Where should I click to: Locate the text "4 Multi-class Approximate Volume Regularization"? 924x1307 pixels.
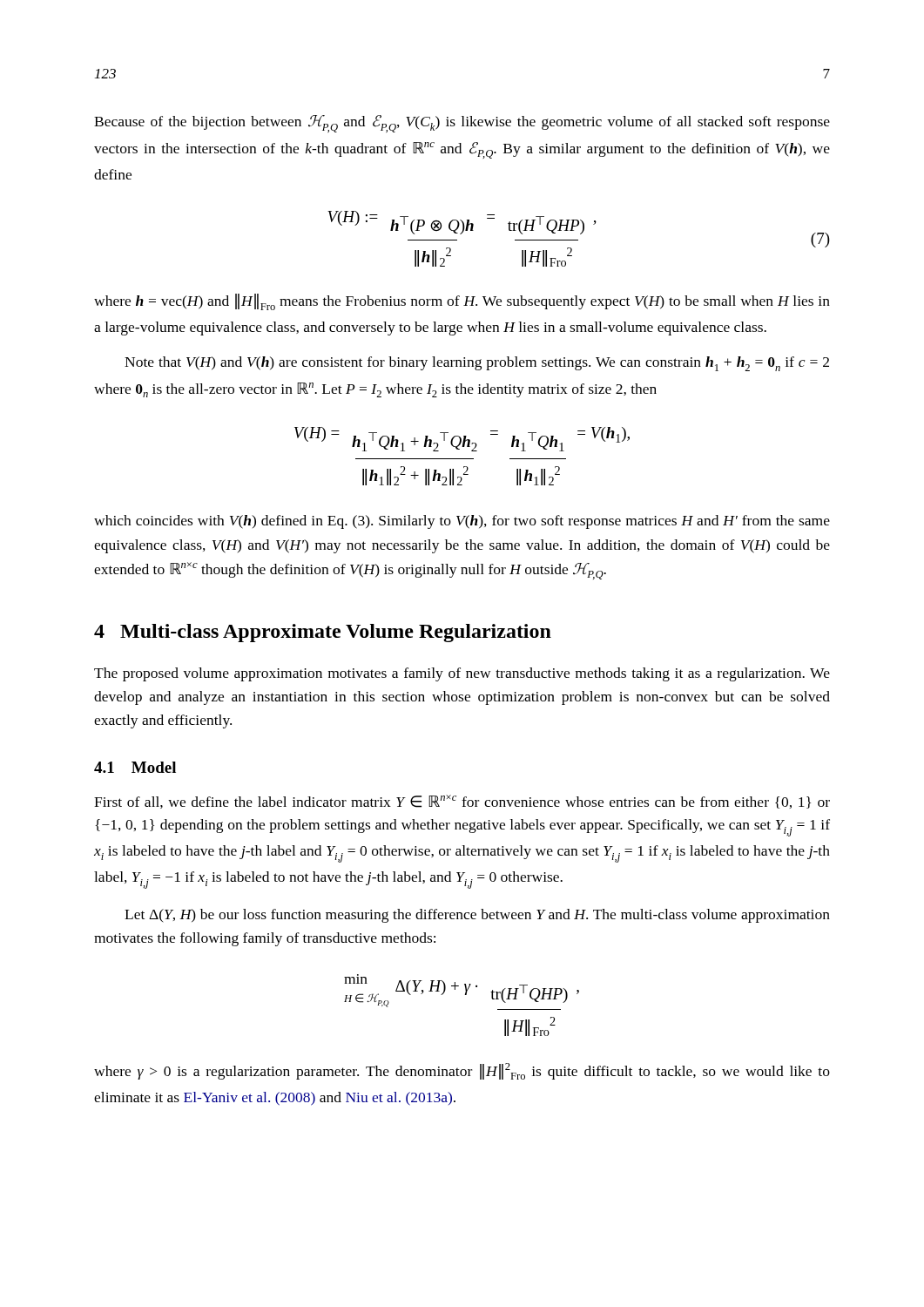click(462, 631)
